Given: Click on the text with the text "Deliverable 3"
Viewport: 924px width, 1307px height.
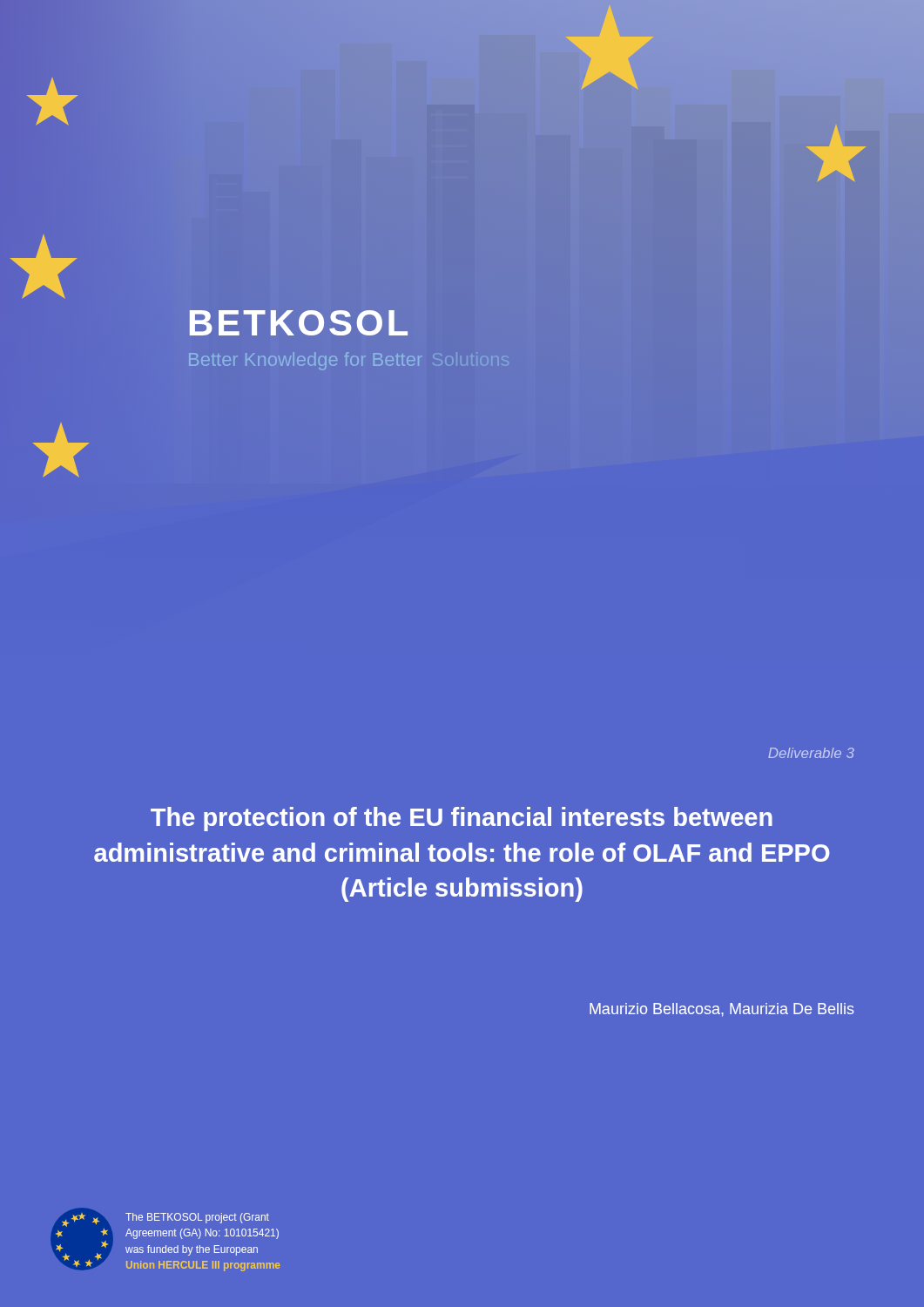Looking at the screenshot, I should [x=811, y=753].
